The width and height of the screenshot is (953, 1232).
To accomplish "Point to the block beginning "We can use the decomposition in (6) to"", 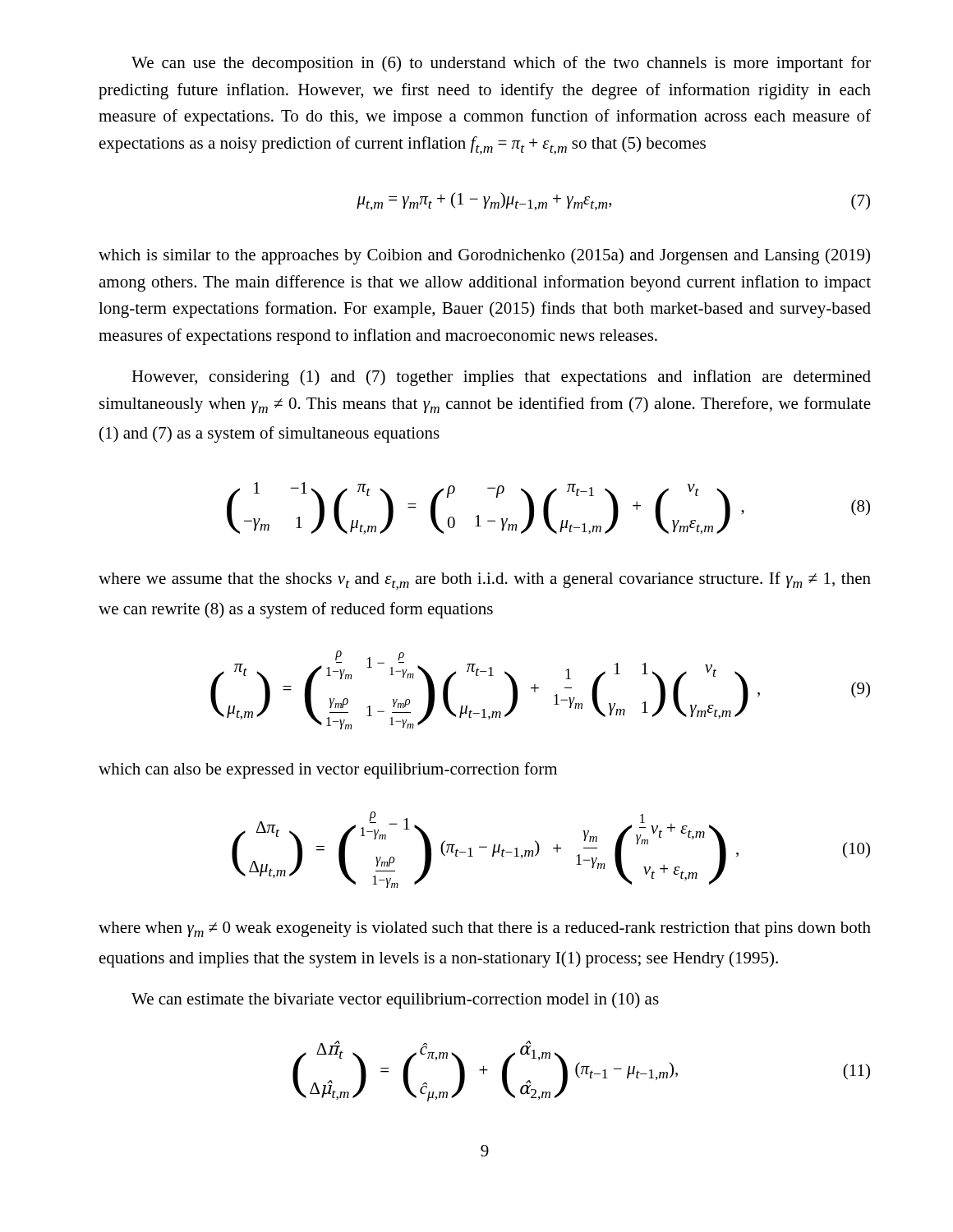I will (485, 104).
